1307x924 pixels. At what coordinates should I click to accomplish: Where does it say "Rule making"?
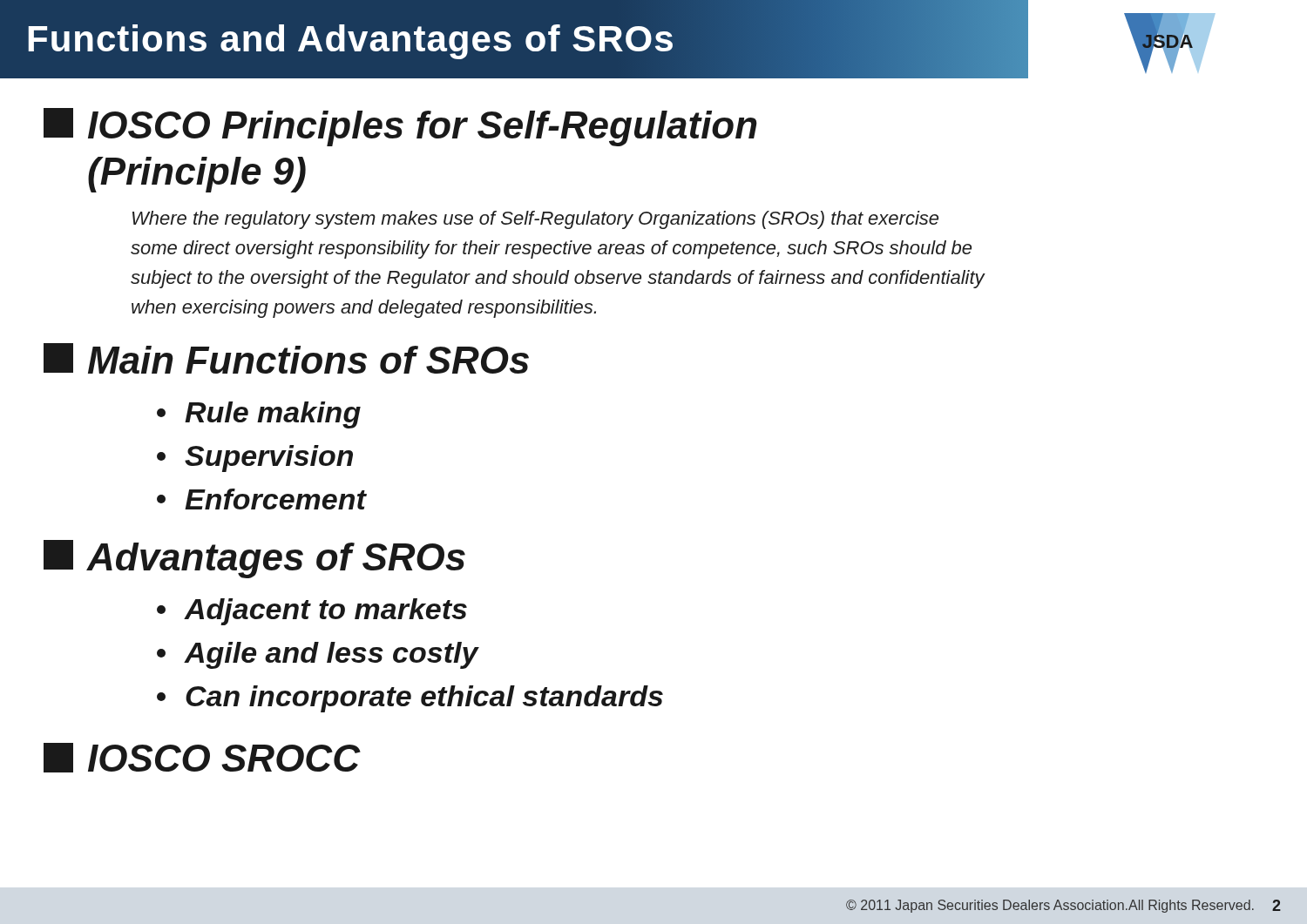click(259, 413)
